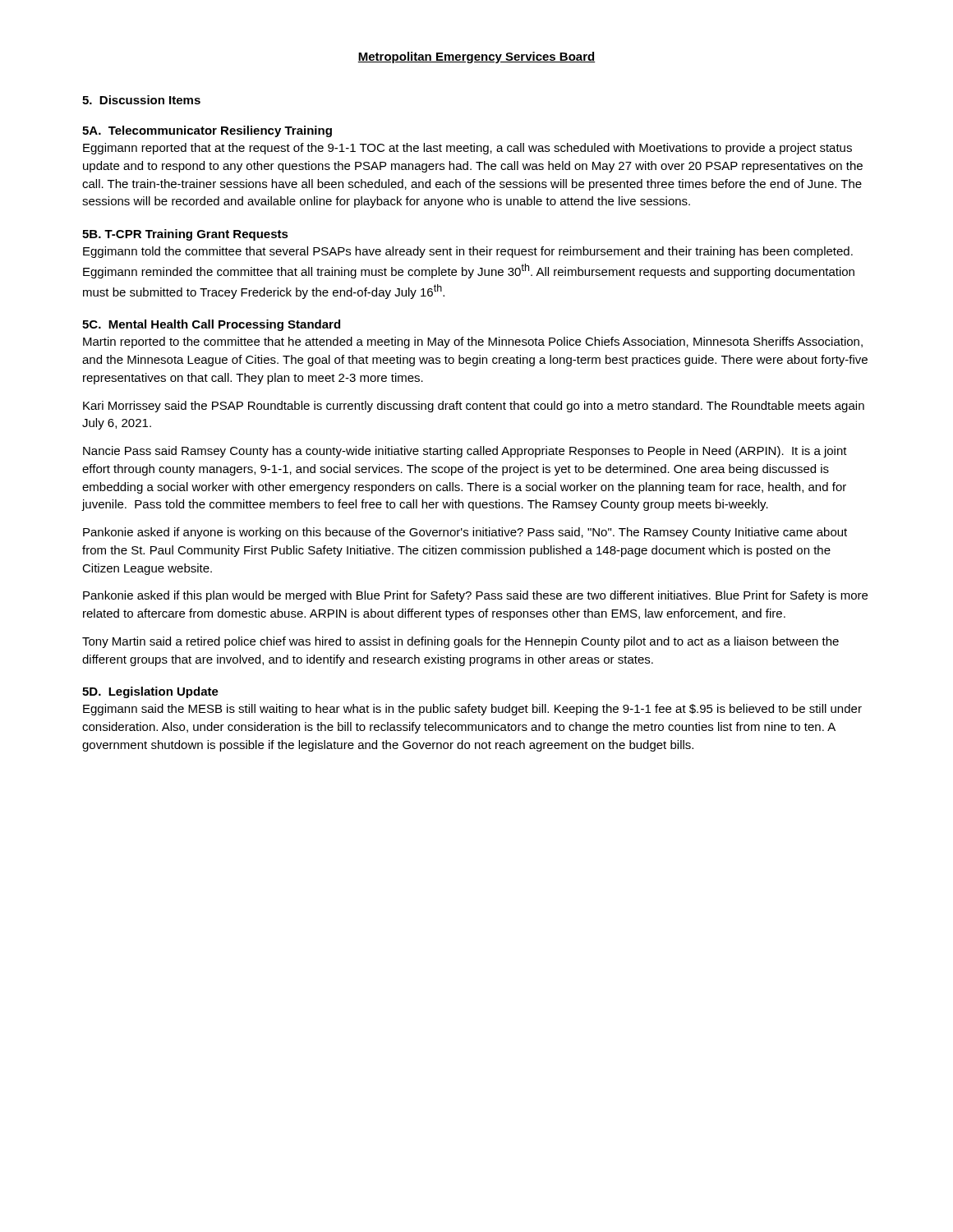Click where it says "5A. Telecommunicator Resiliency Training"
Image resolution: width=953 pixels, height=1232 pixels.
coord(207,130)
